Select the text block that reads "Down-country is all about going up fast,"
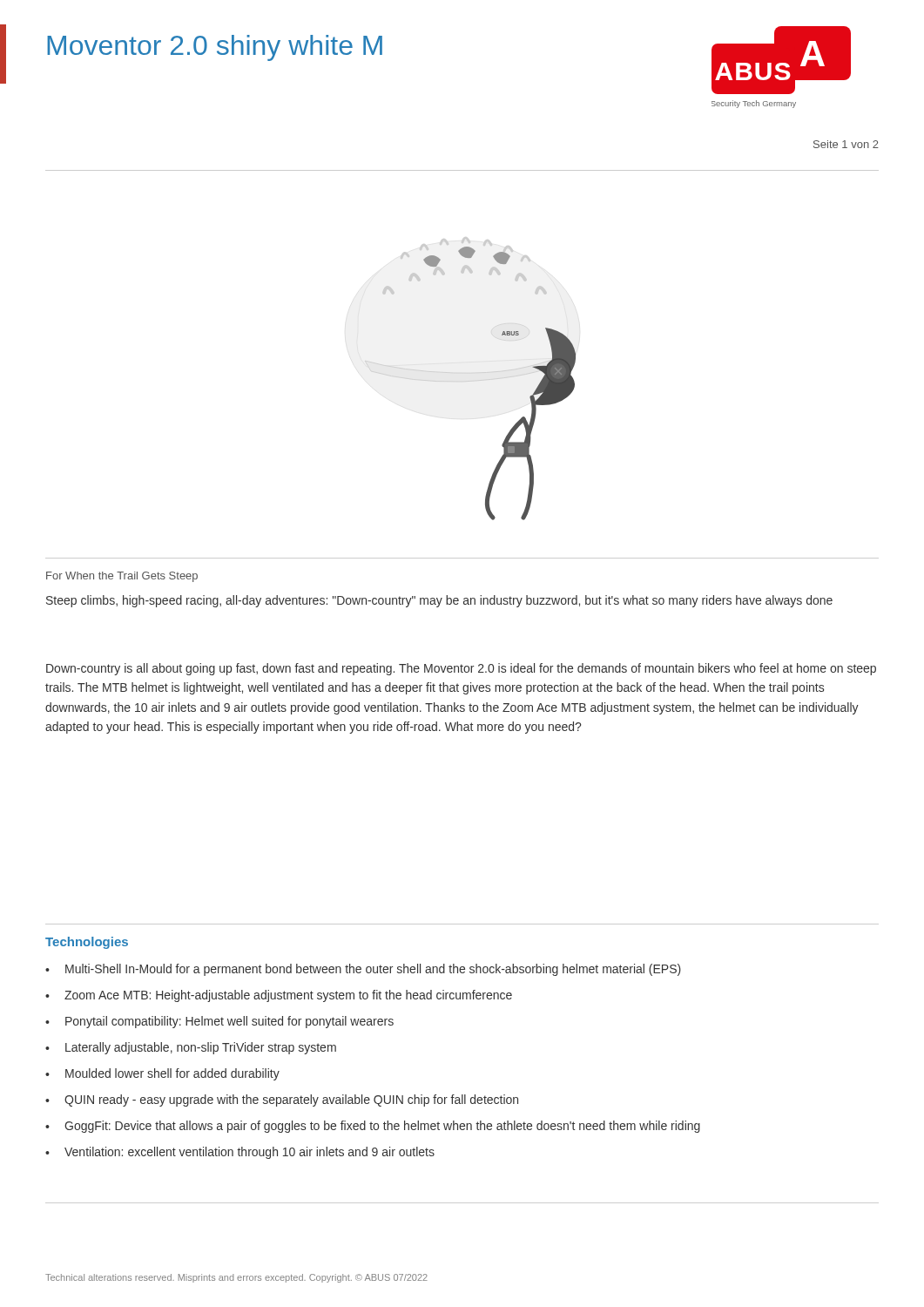The height and width of the screenshot is (1307, 924). (461, 698)
